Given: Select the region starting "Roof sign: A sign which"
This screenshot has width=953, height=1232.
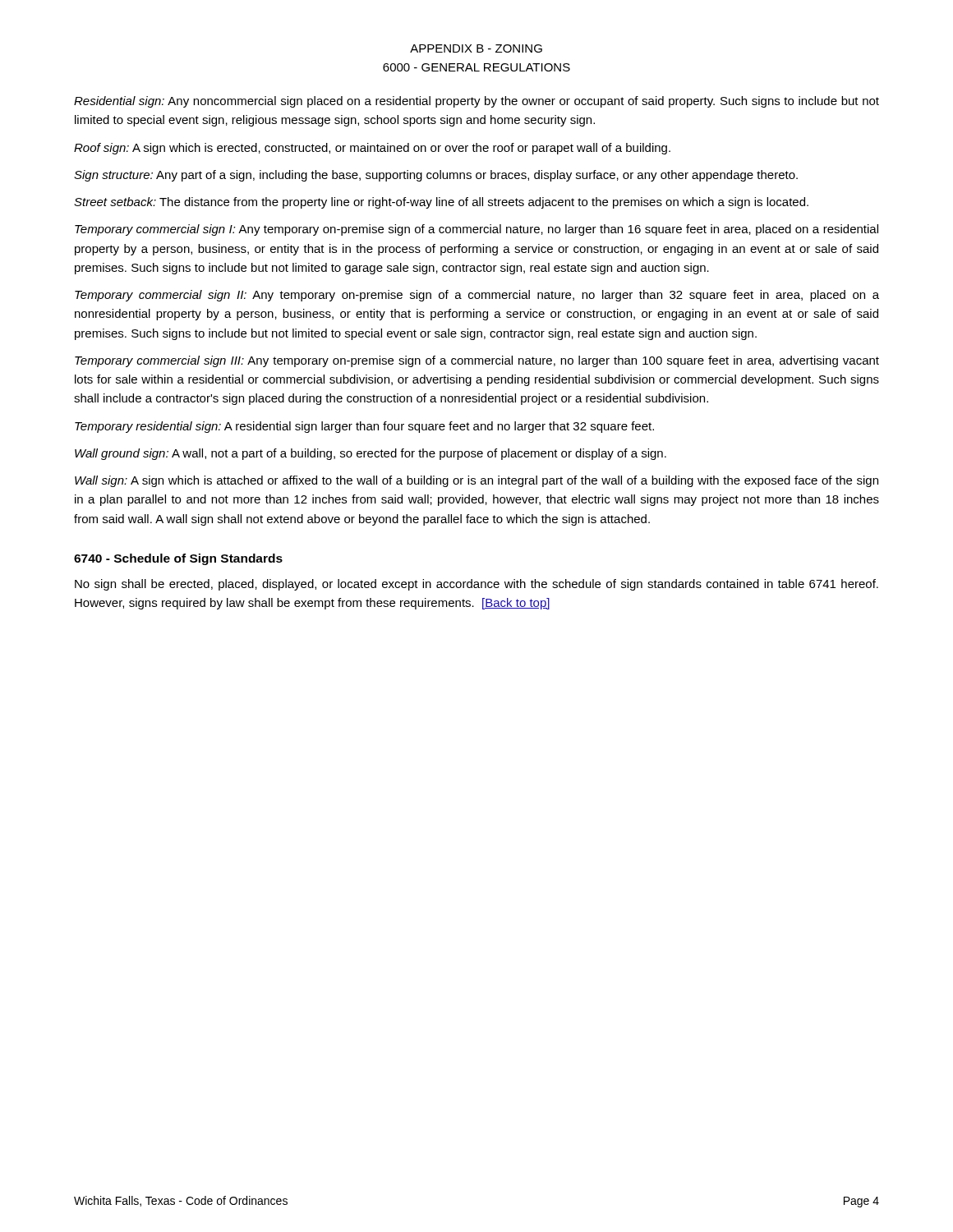Looking at the screenshot, I should [373, 147].
